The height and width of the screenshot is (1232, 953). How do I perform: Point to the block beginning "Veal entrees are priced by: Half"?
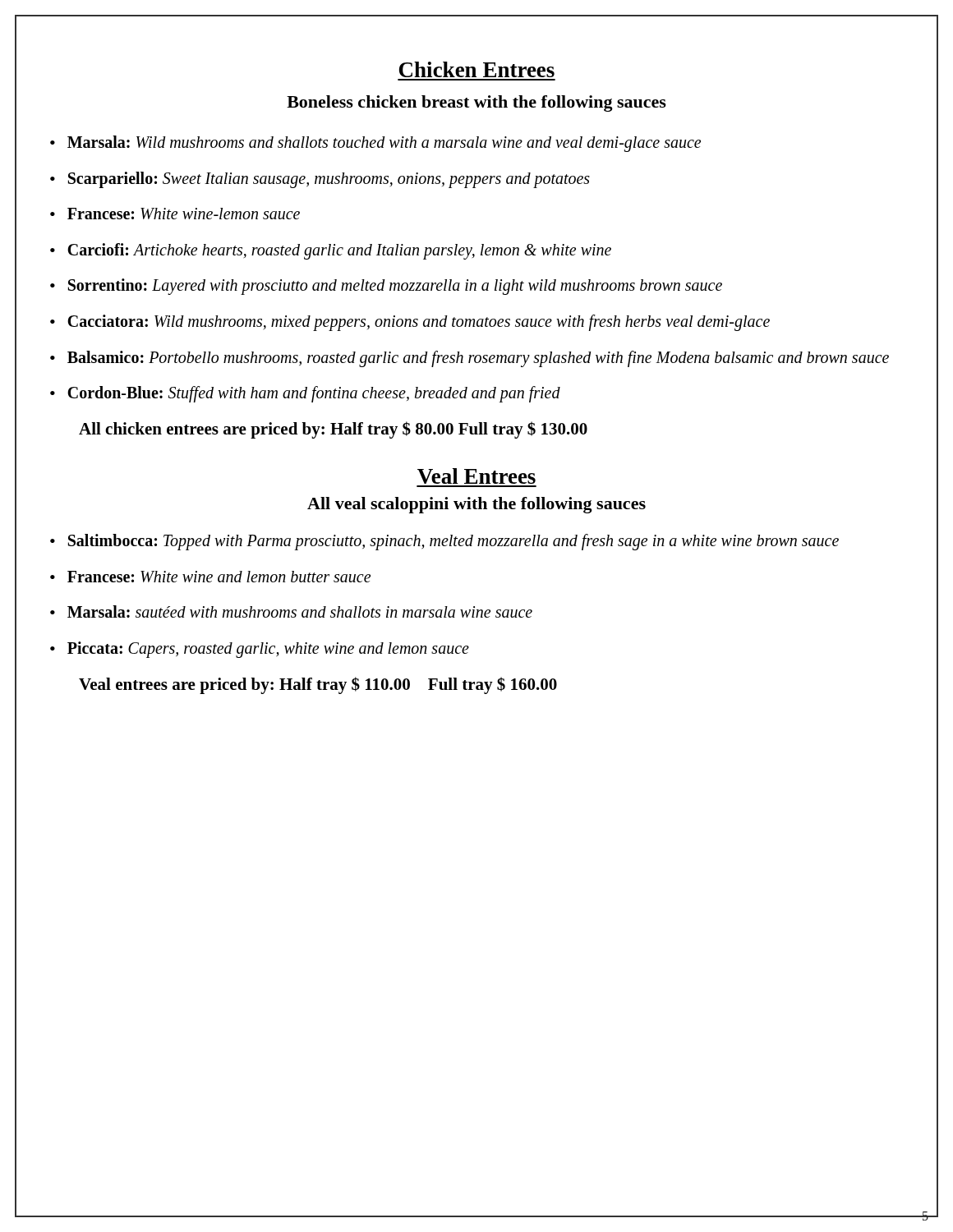[x=318, y=684]
